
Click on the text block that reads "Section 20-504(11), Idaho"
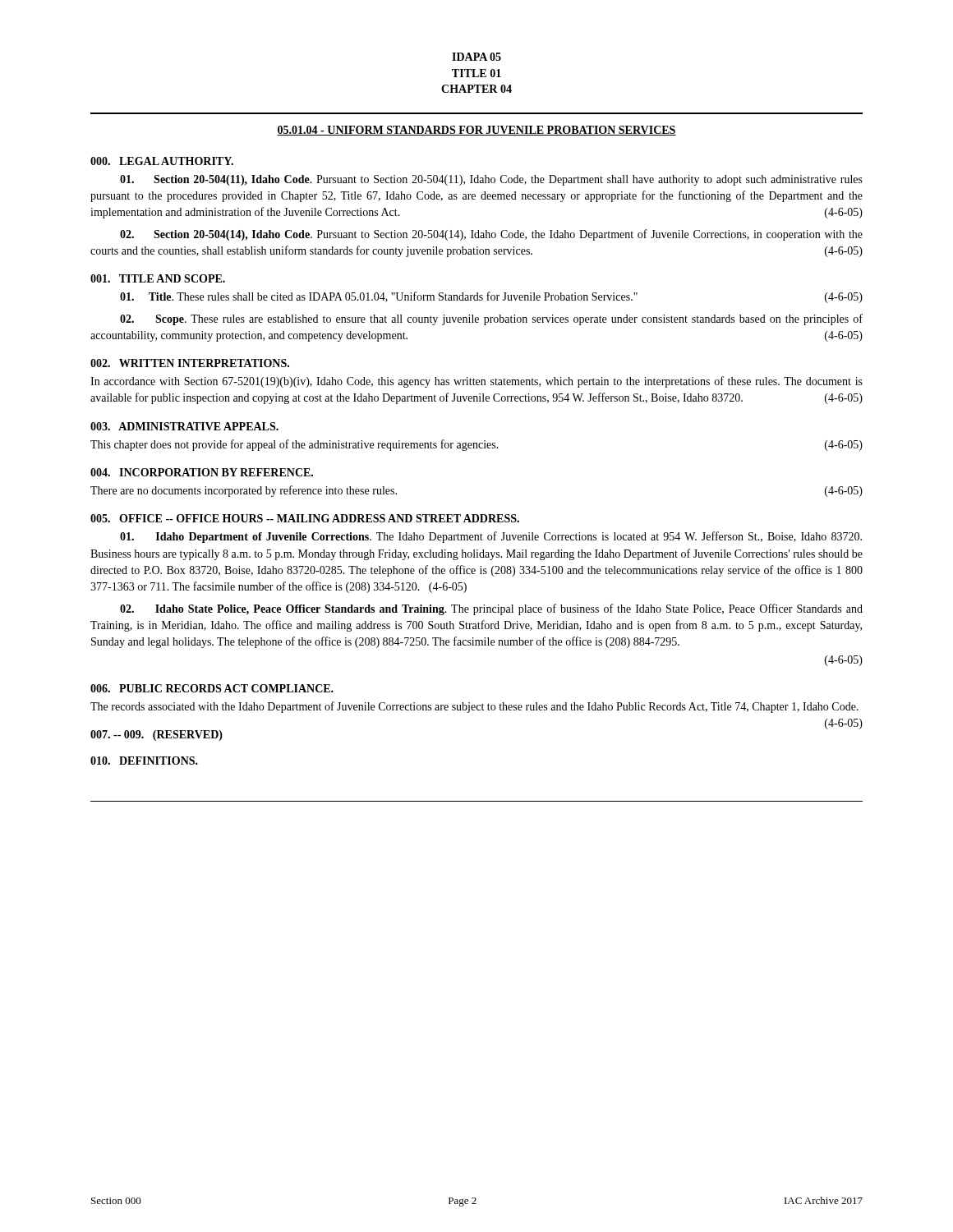pyautogui.click(x=476, y=197)
